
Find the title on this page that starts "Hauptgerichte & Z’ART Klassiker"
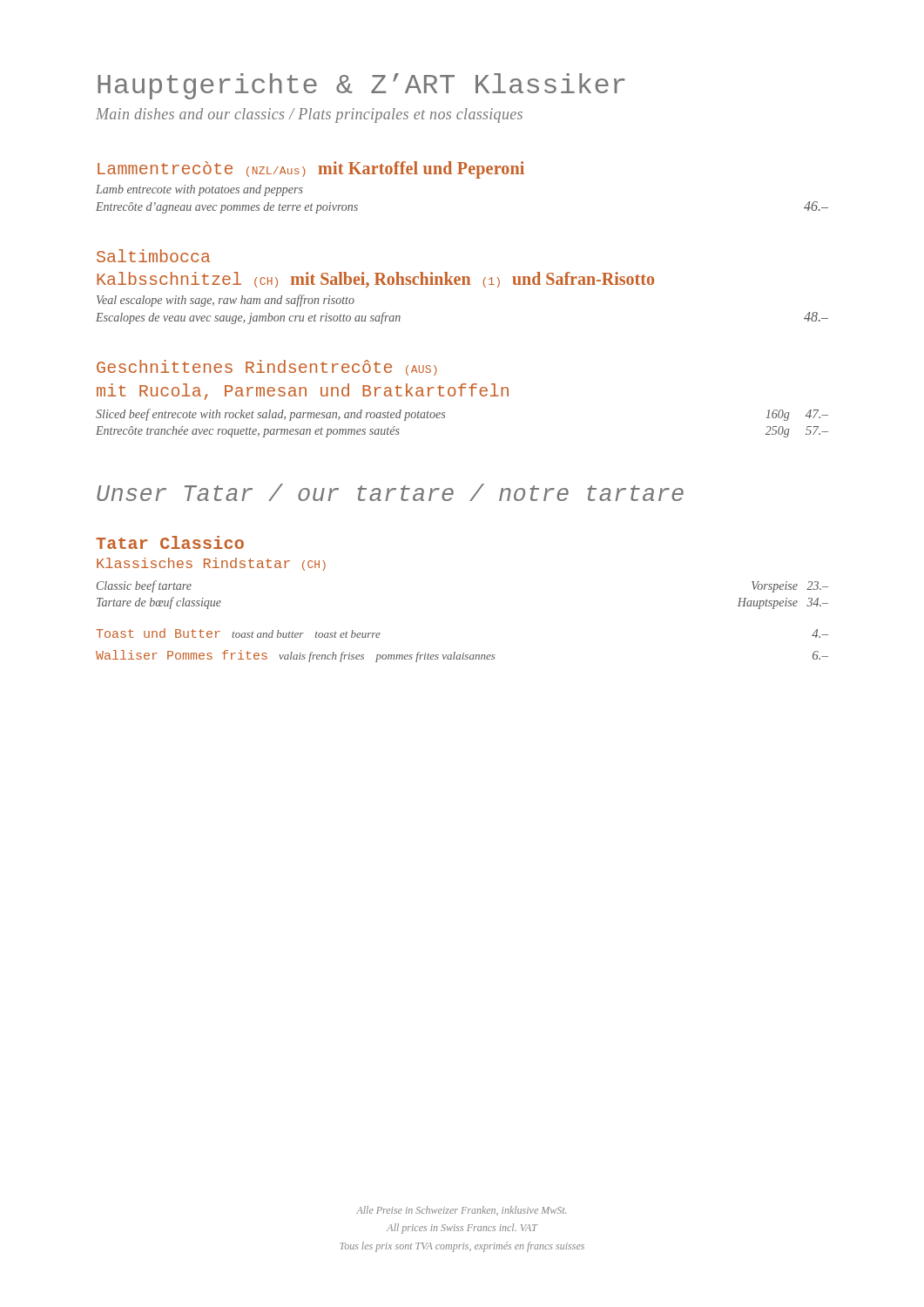[x=462, y=97]
